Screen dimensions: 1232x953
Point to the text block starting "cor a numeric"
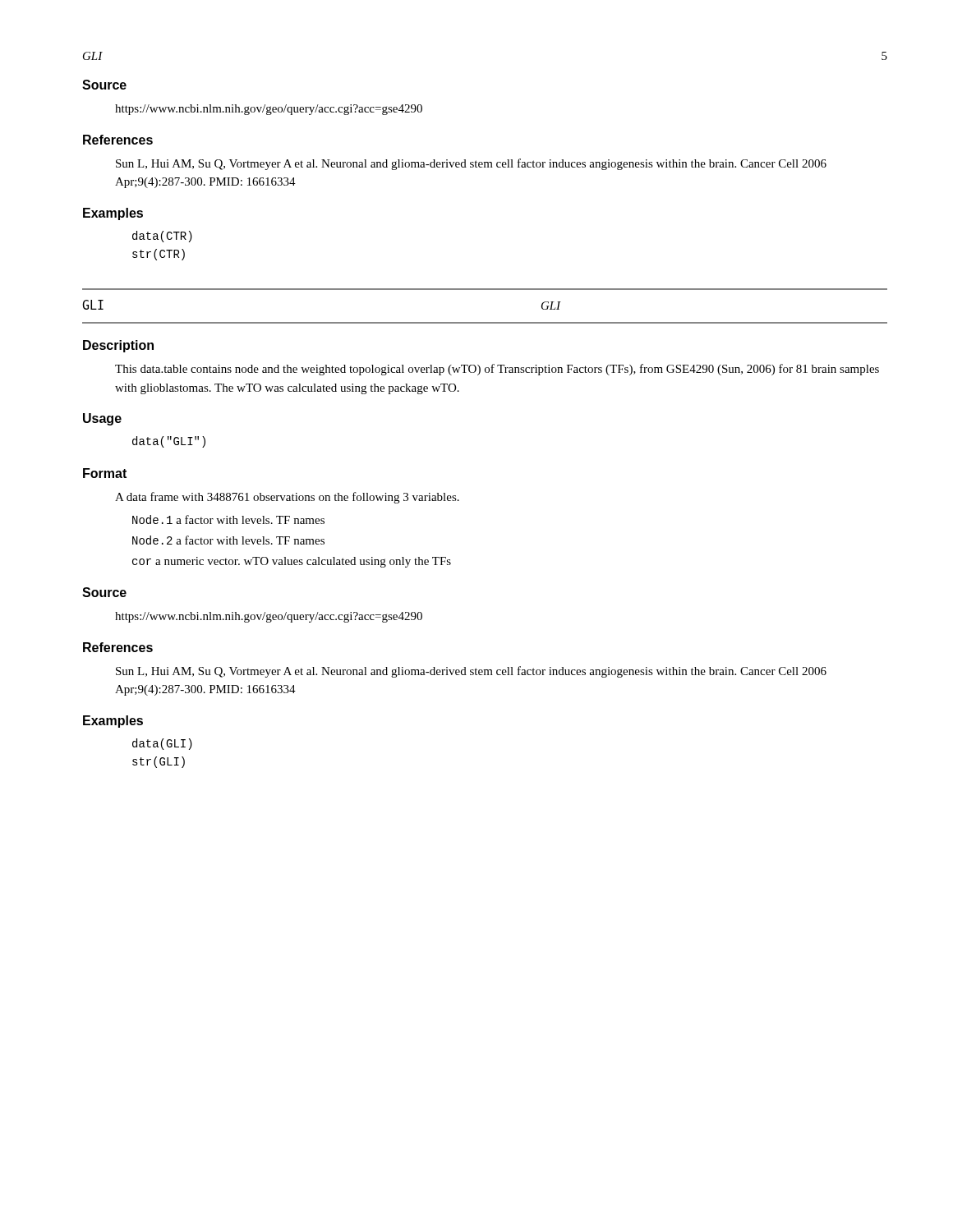point(291,561)
